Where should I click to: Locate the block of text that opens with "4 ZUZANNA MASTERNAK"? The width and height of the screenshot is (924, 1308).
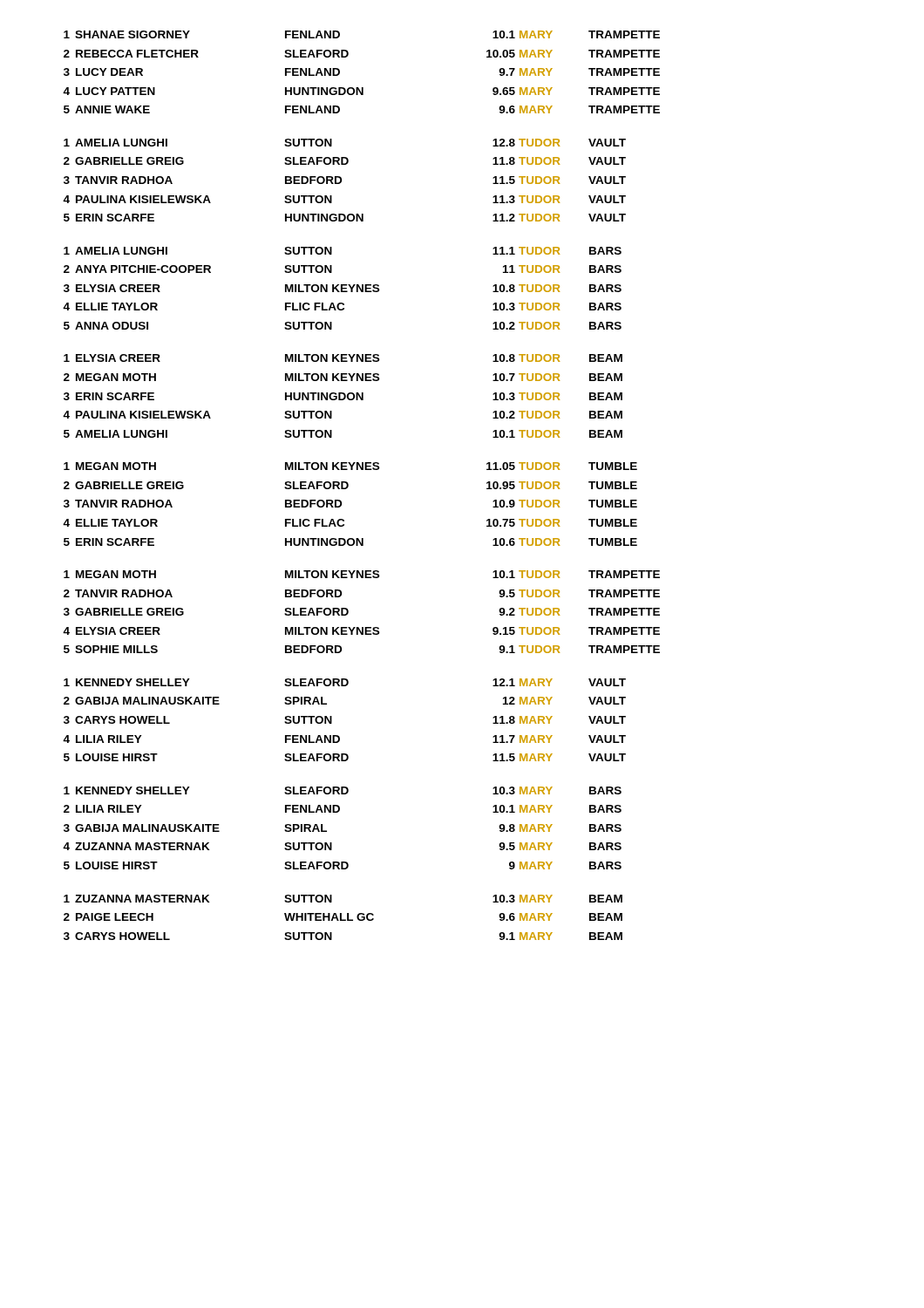pos(139,846)
